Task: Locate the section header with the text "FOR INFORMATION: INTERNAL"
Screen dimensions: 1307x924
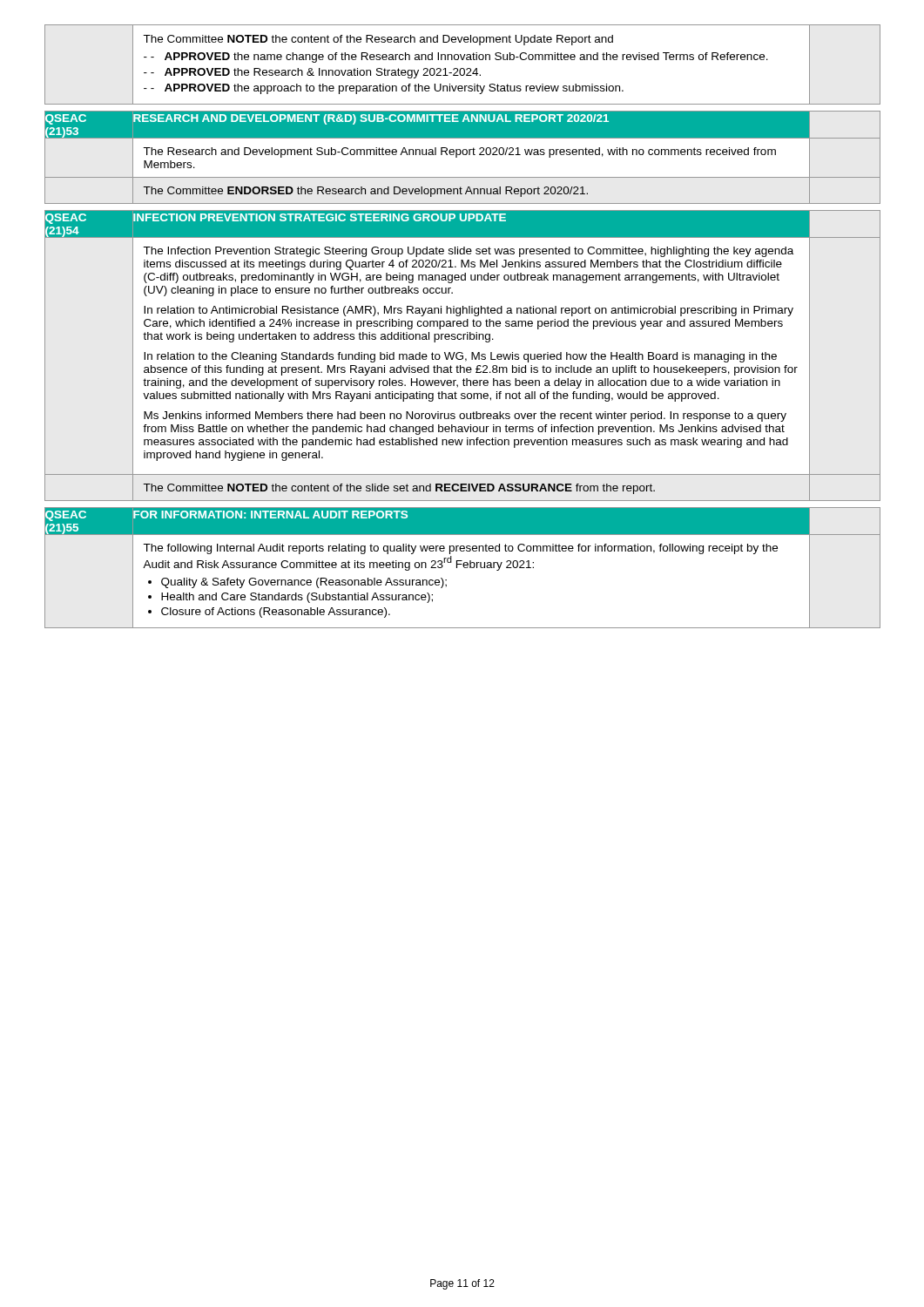Action: pyautogui.click(x=271, y=515)
